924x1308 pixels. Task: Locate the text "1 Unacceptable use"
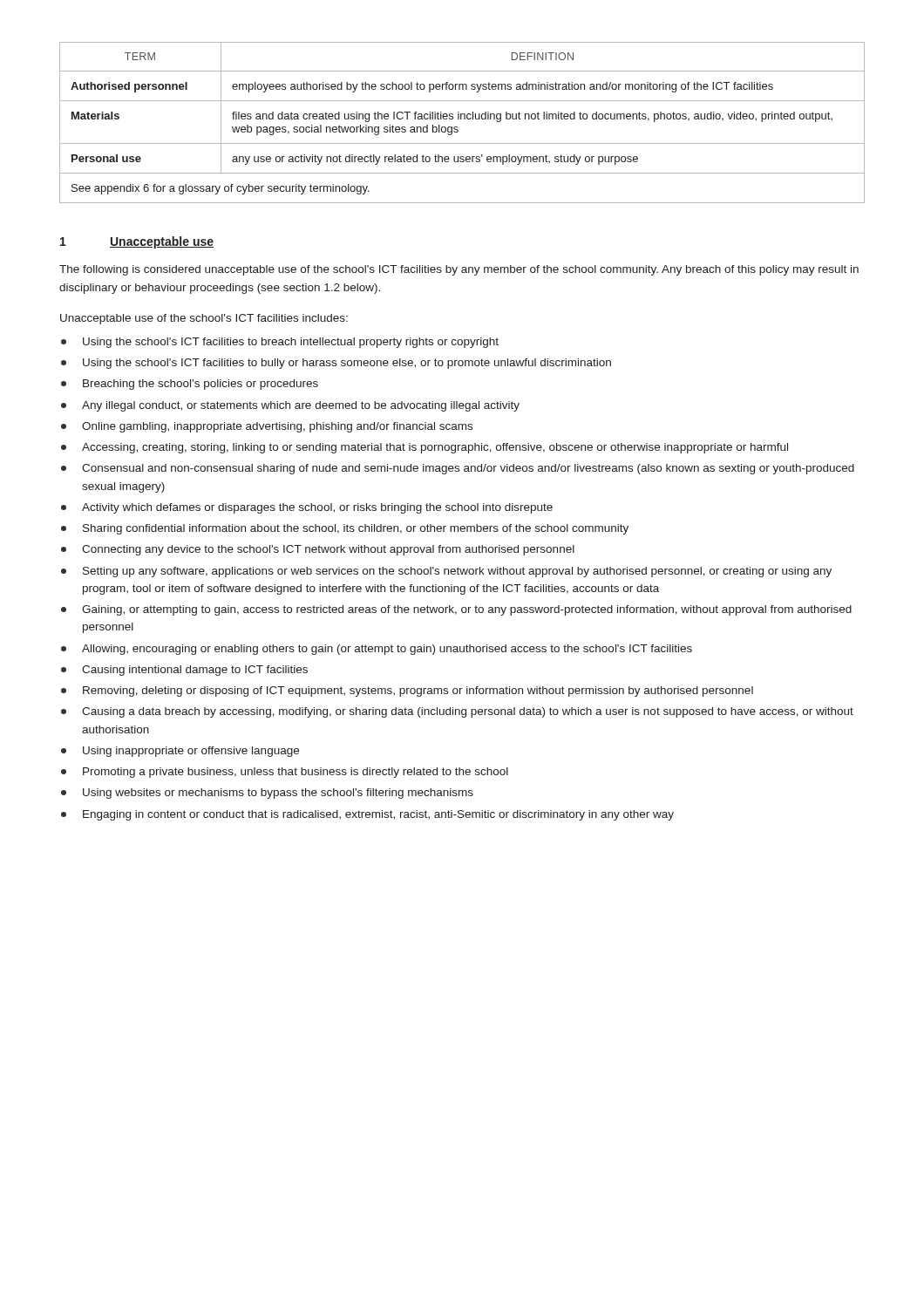click(x=136, y=242)
